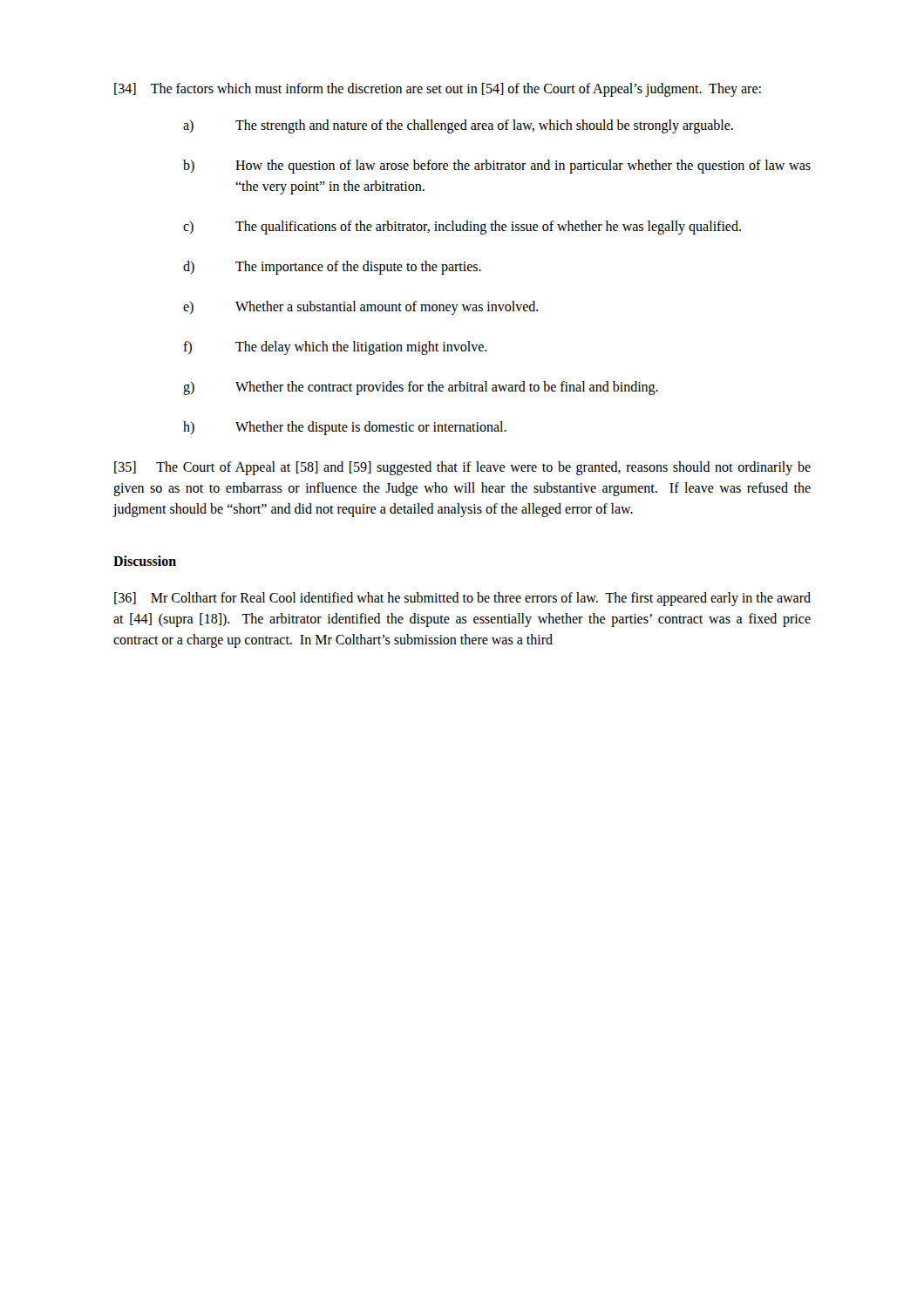Screen dimensions: 1308x924
Task: Point to the region starting "h) Whether the dispute is"
Action: [497, 427]
